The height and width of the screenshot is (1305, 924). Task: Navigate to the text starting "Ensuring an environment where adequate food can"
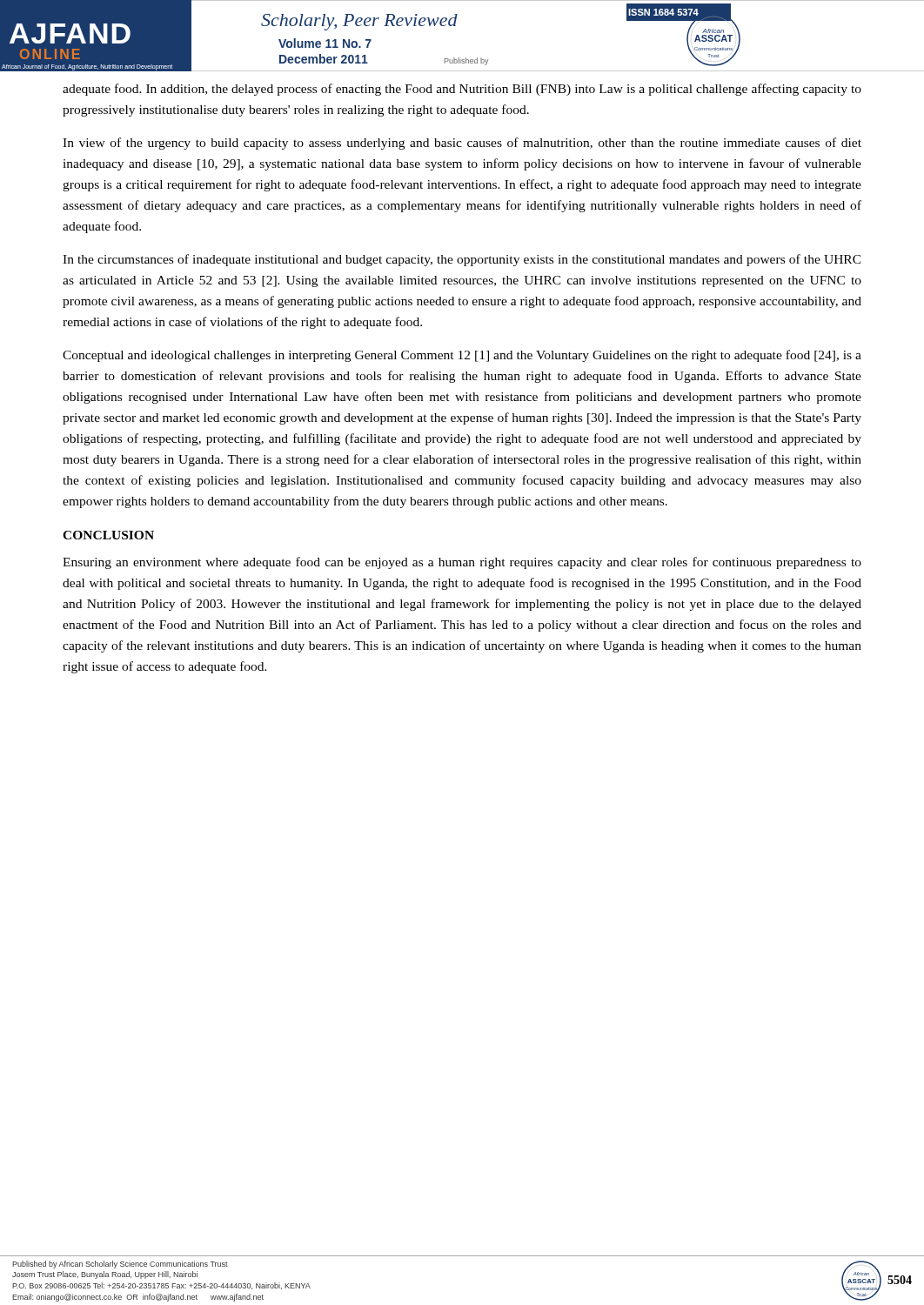462,615
